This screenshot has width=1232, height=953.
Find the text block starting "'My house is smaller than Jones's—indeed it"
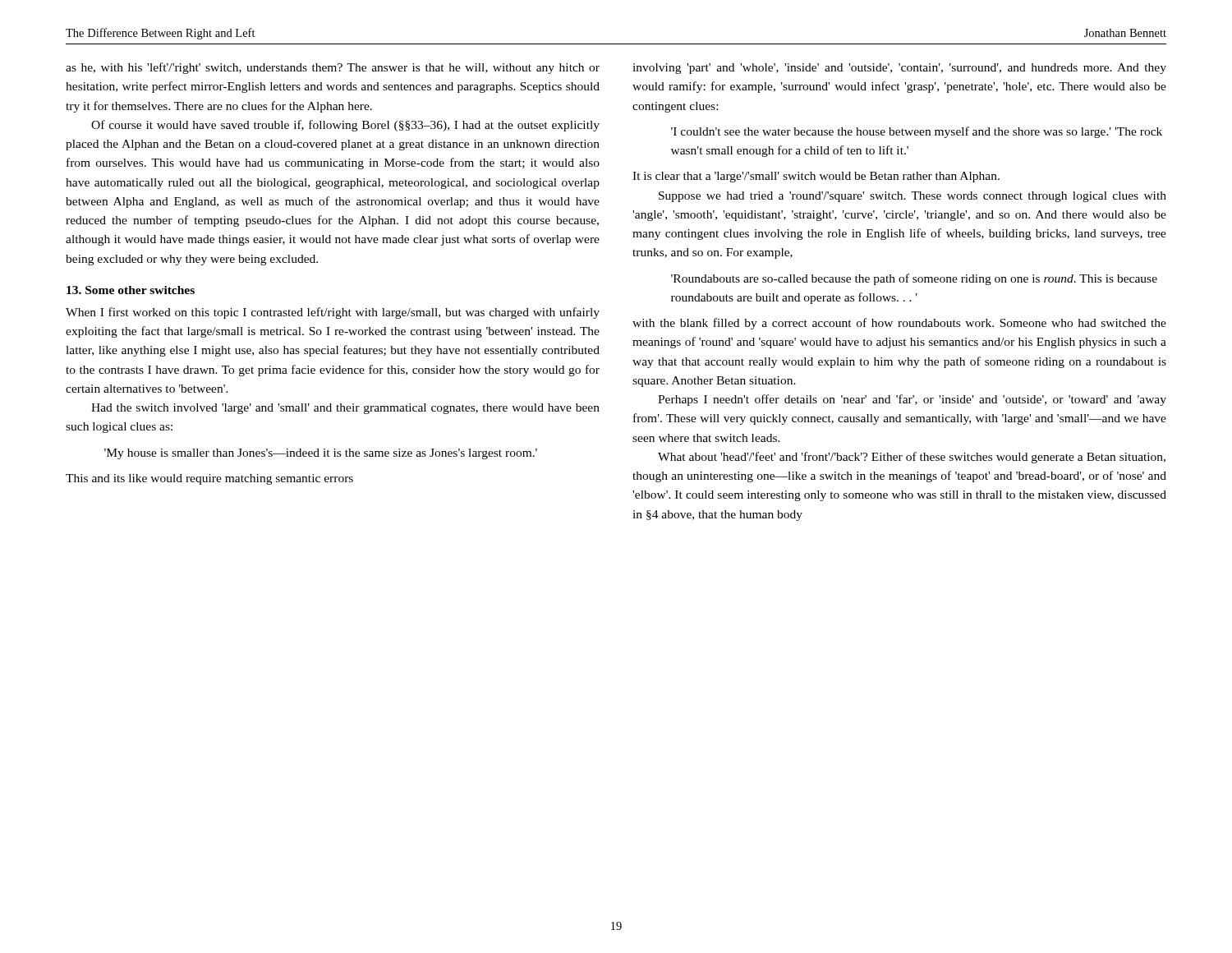pyautogui.click(x=352, y=452)
